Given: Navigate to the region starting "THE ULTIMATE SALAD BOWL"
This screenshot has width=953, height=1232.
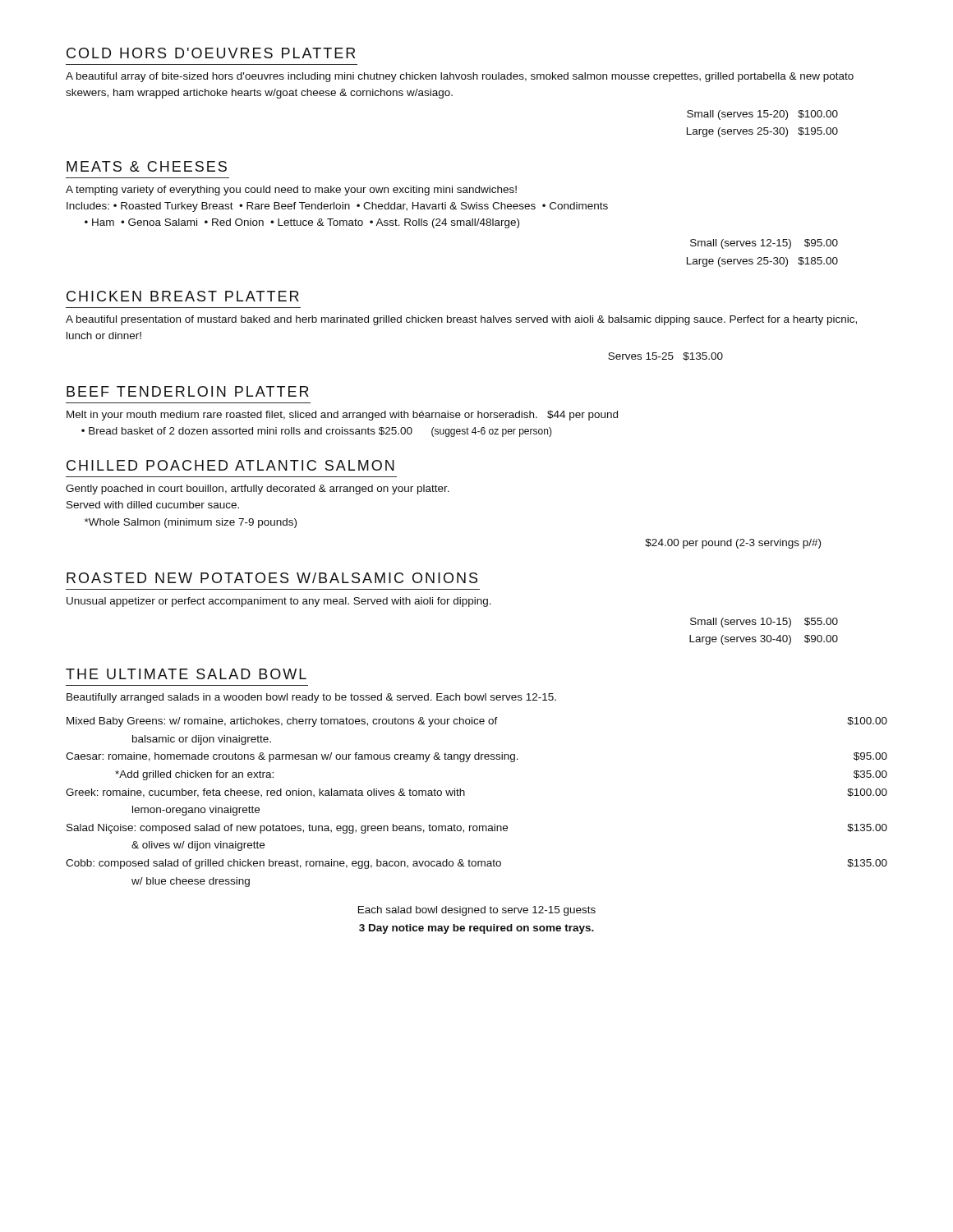Looking at the screenshot, I should point(187,676).
